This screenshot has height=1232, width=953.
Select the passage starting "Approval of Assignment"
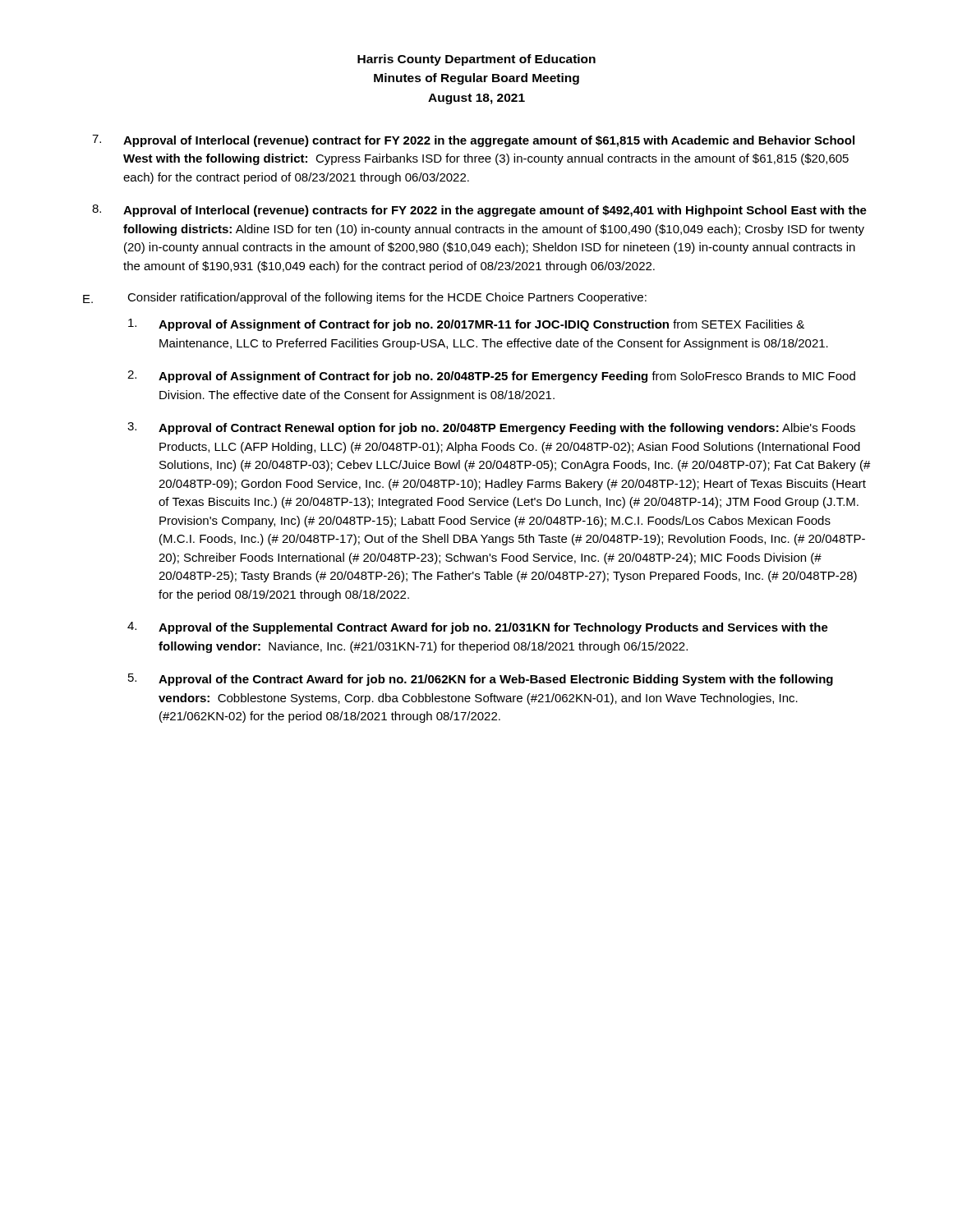(x=499, y=334)
